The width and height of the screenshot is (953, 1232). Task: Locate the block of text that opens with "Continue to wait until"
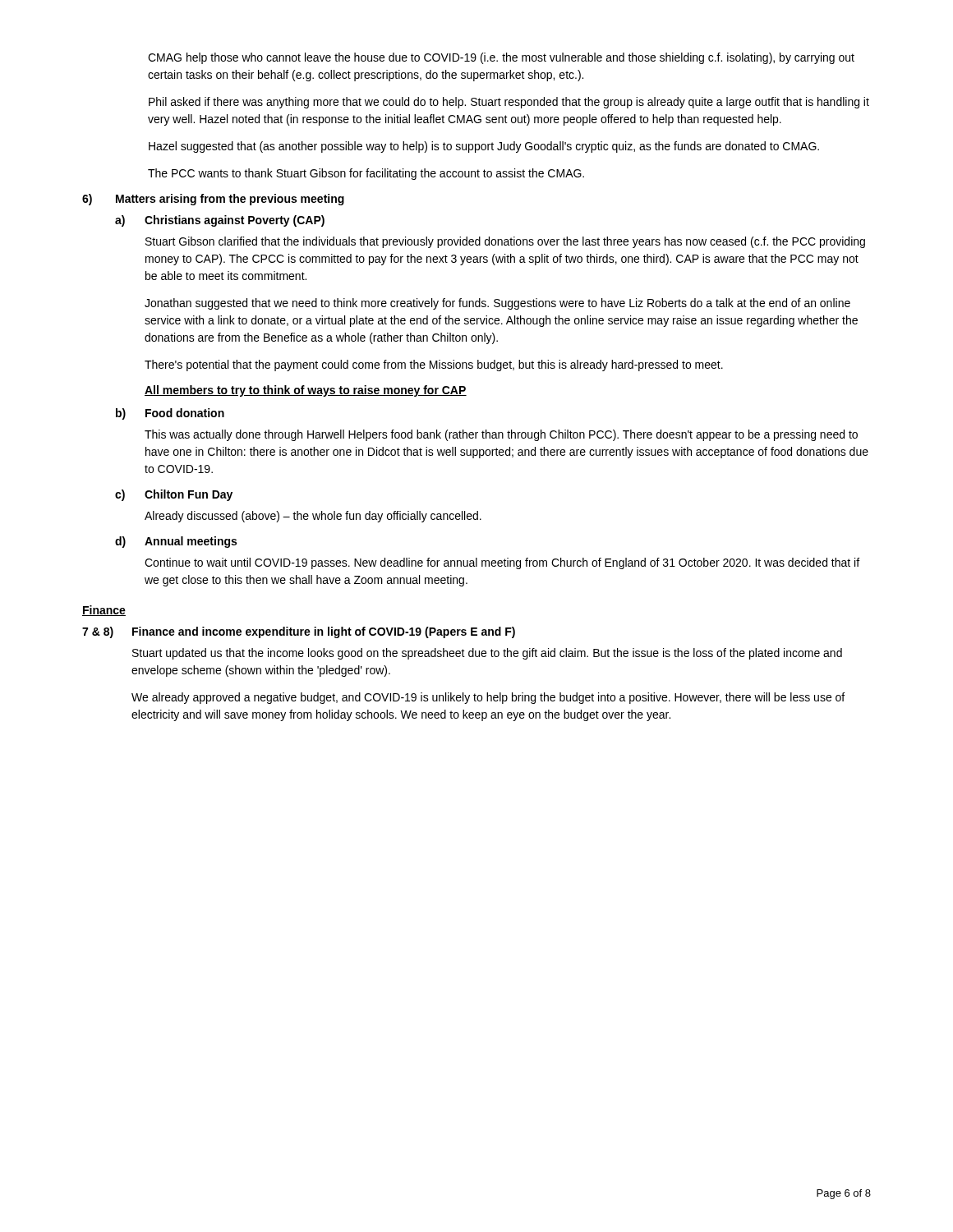508,572
